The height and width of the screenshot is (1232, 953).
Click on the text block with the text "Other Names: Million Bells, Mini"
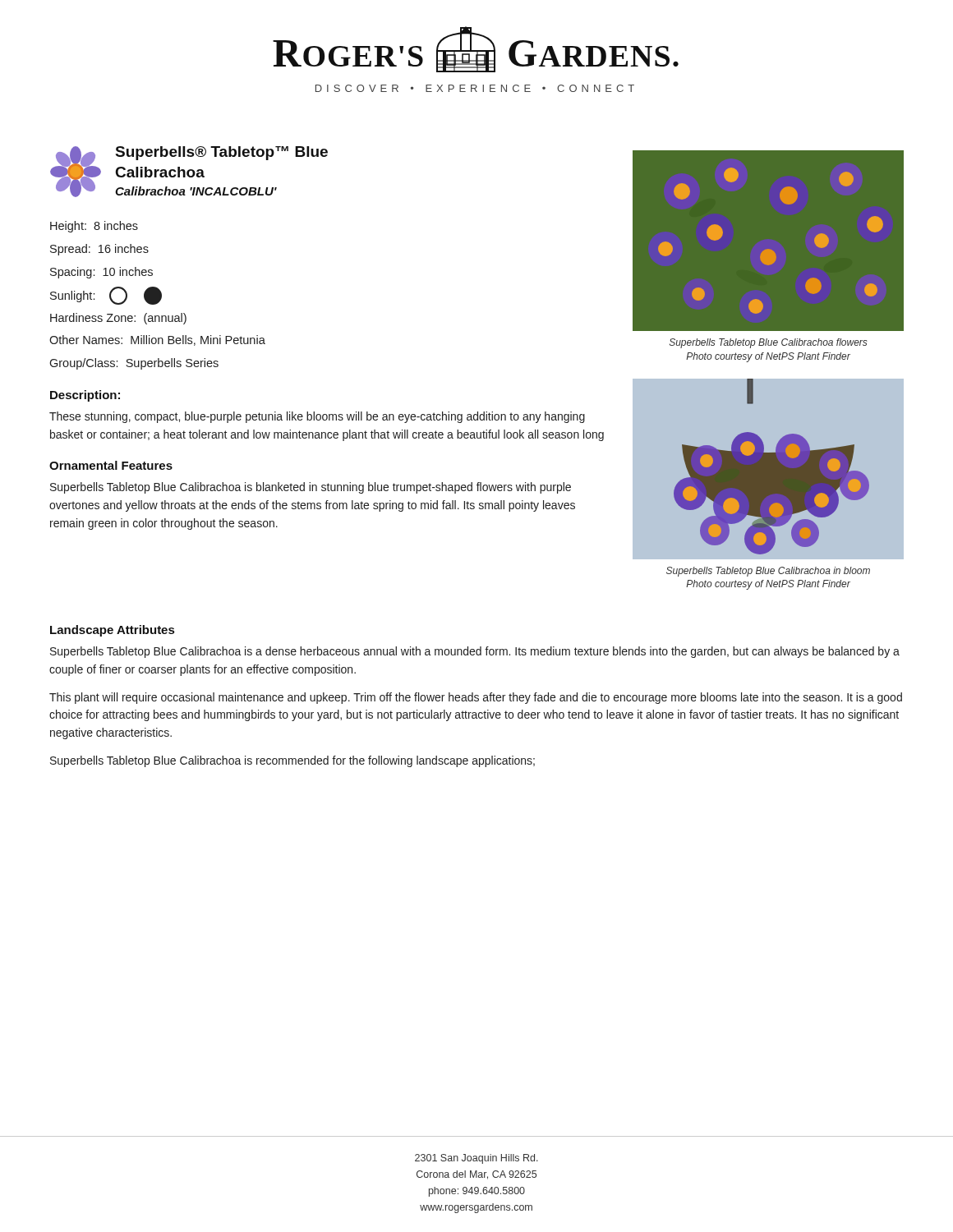(x=157, y=340)
